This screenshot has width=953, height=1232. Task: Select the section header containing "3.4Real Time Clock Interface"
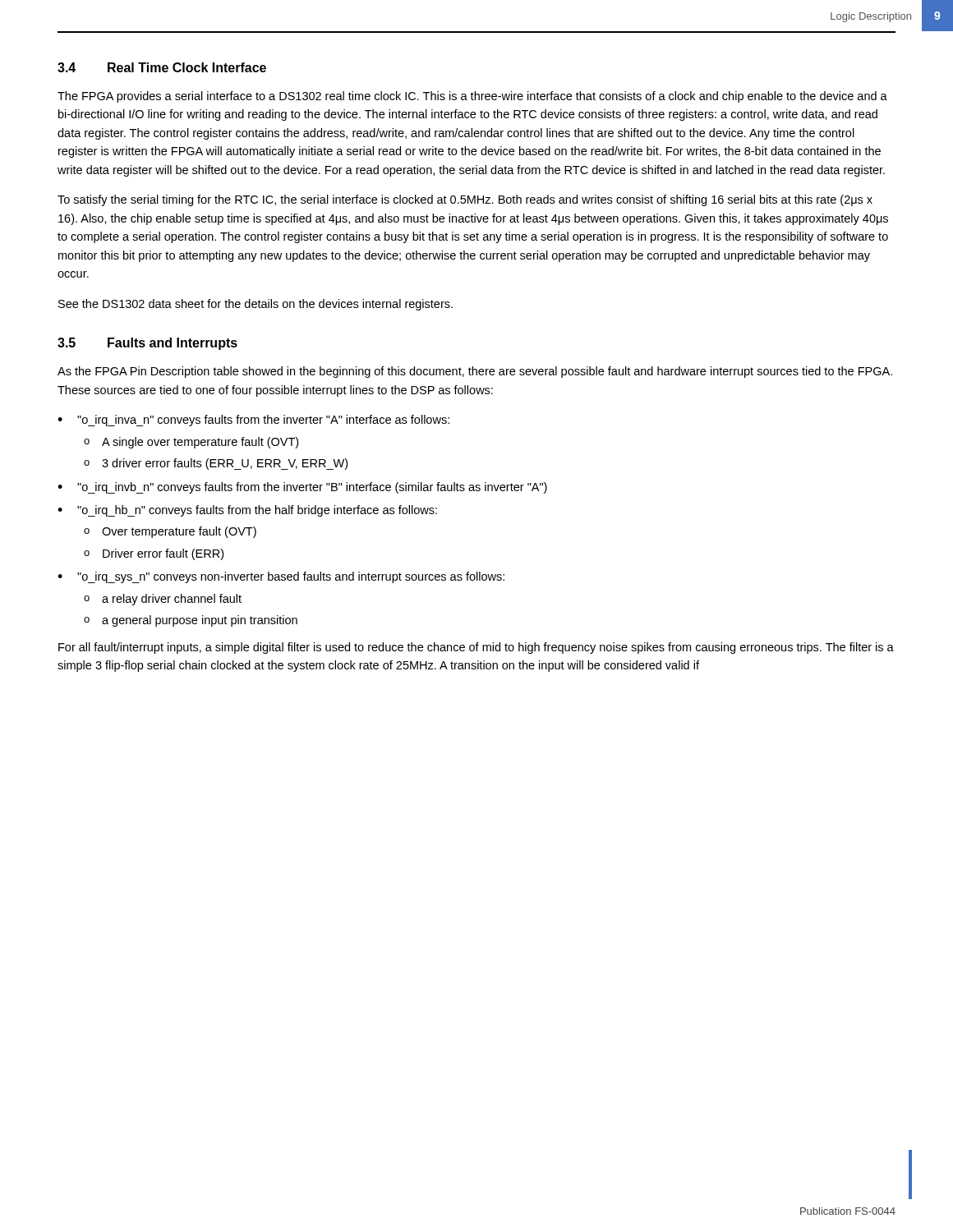162,68
